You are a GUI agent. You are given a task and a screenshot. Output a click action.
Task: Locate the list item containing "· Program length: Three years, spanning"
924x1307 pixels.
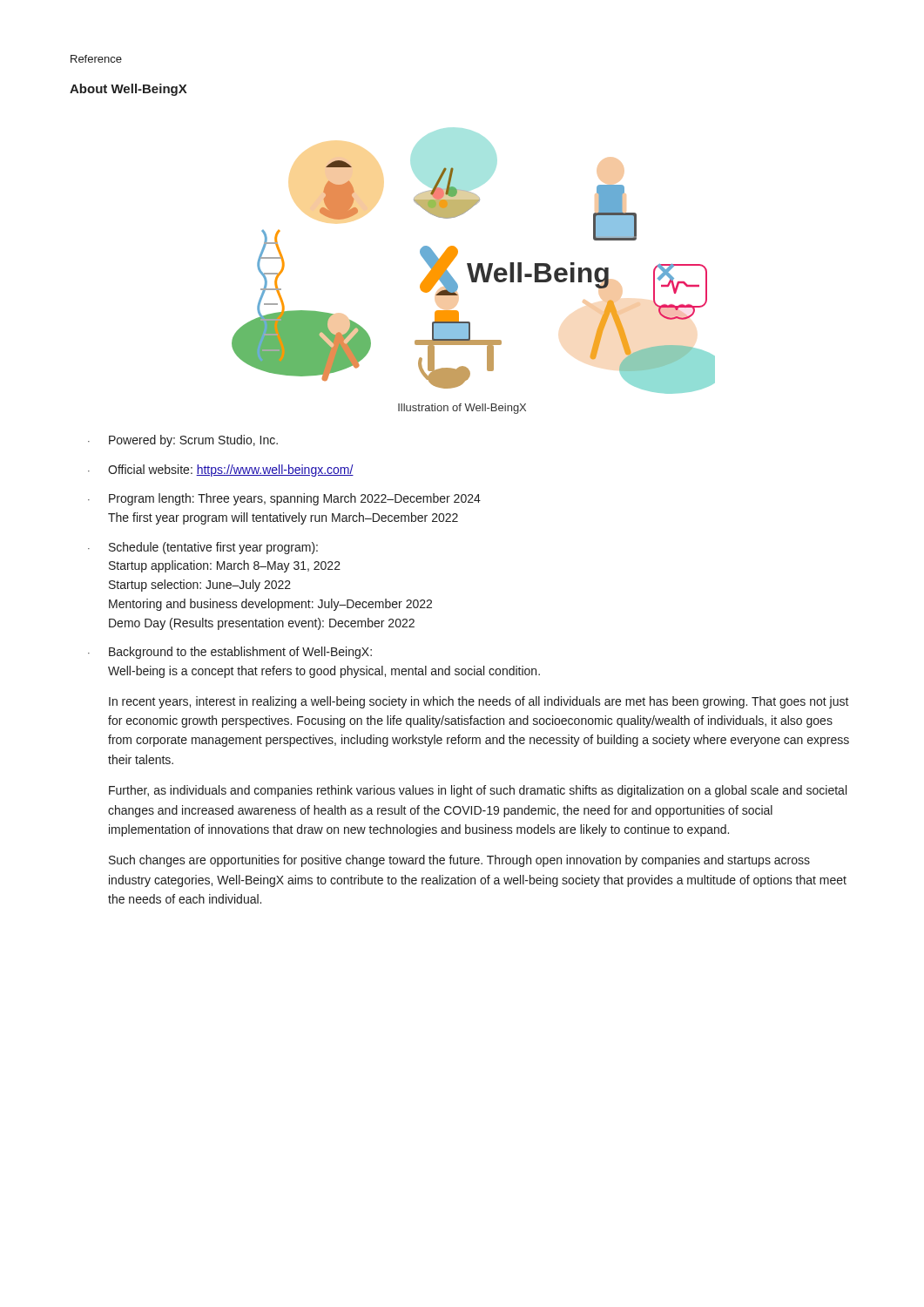click(471, 509)
